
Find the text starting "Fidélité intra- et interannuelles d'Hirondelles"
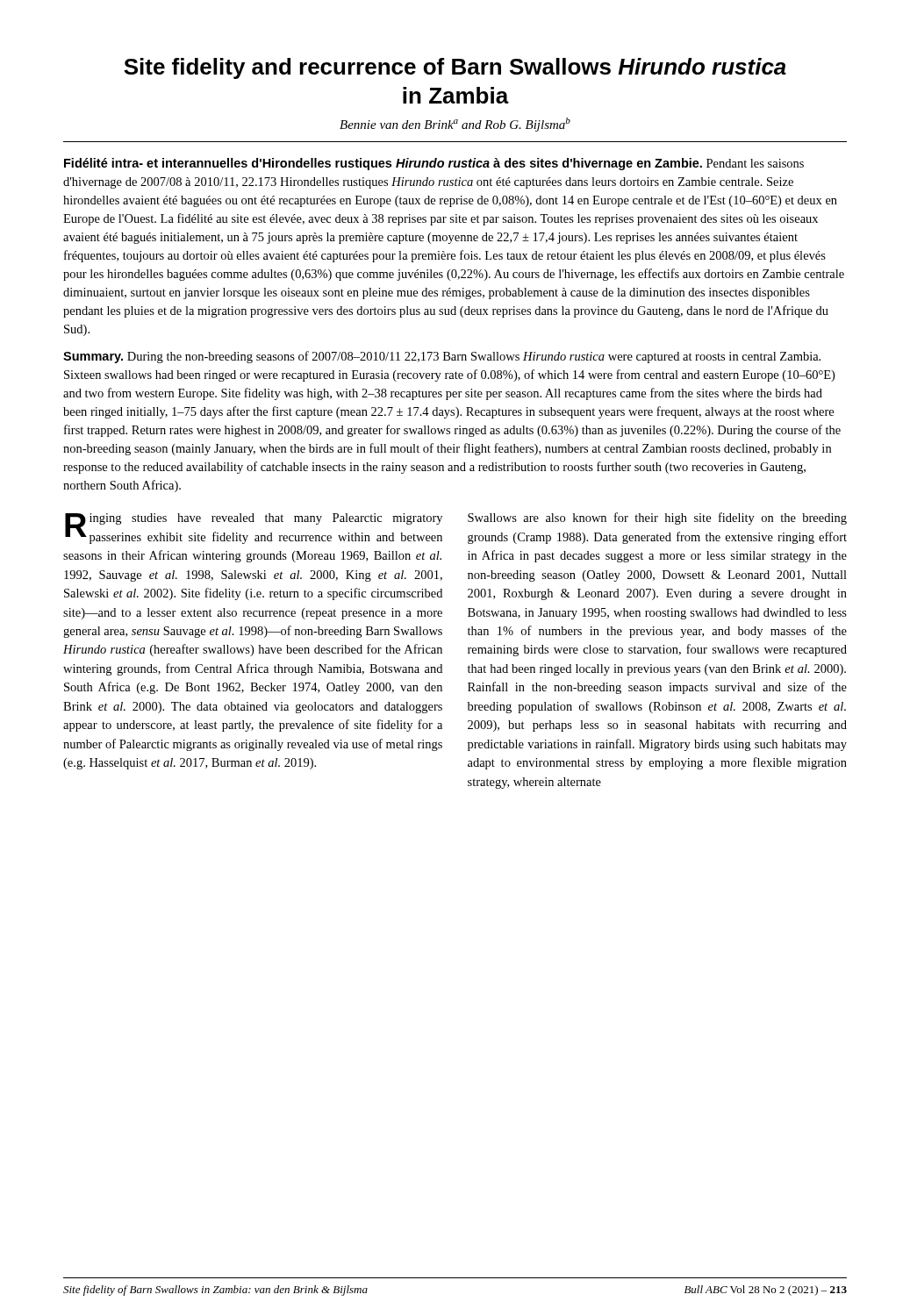pos(455,247)
